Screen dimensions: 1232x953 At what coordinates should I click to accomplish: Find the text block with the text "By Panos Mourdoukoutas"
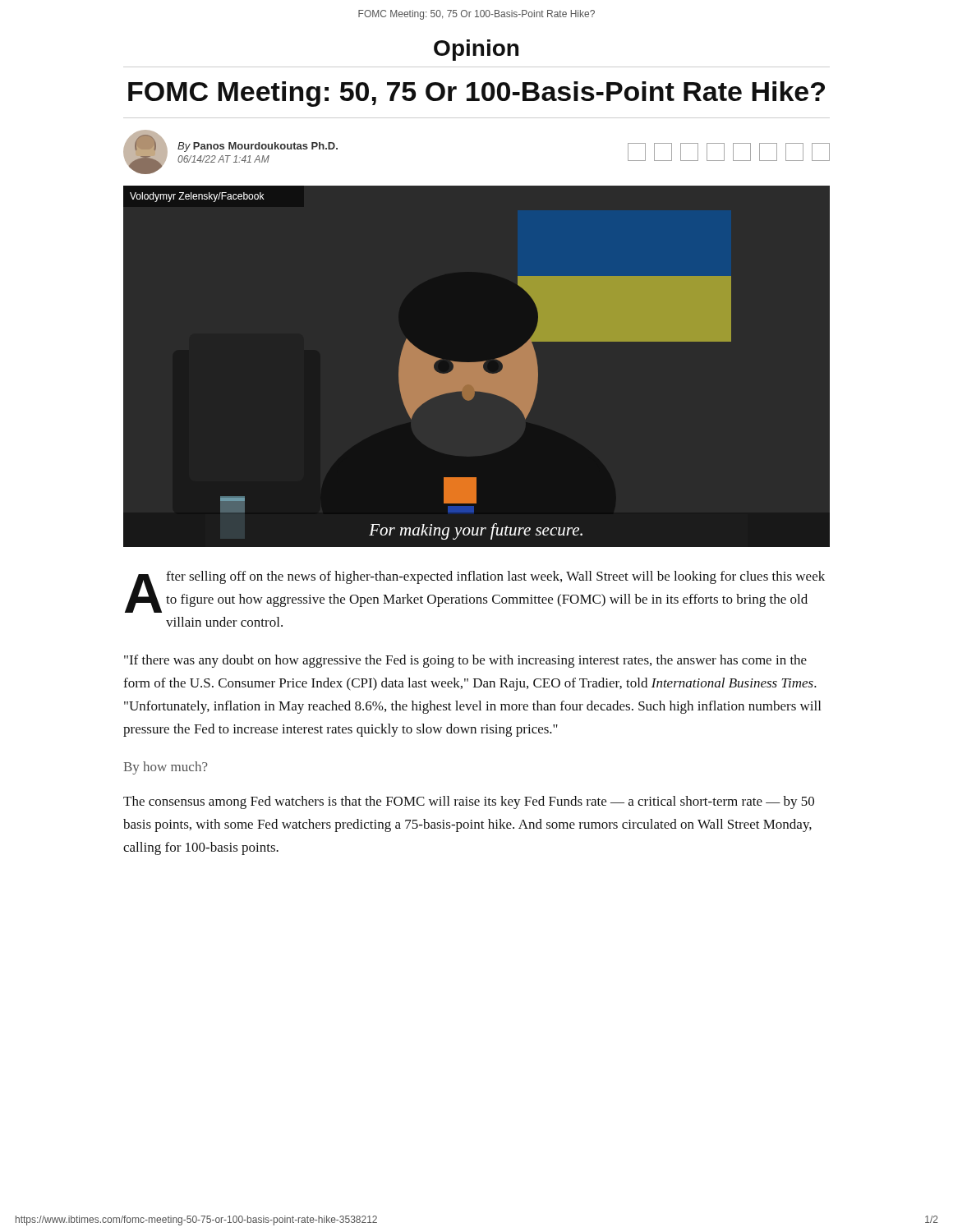[x=242, y=149]
